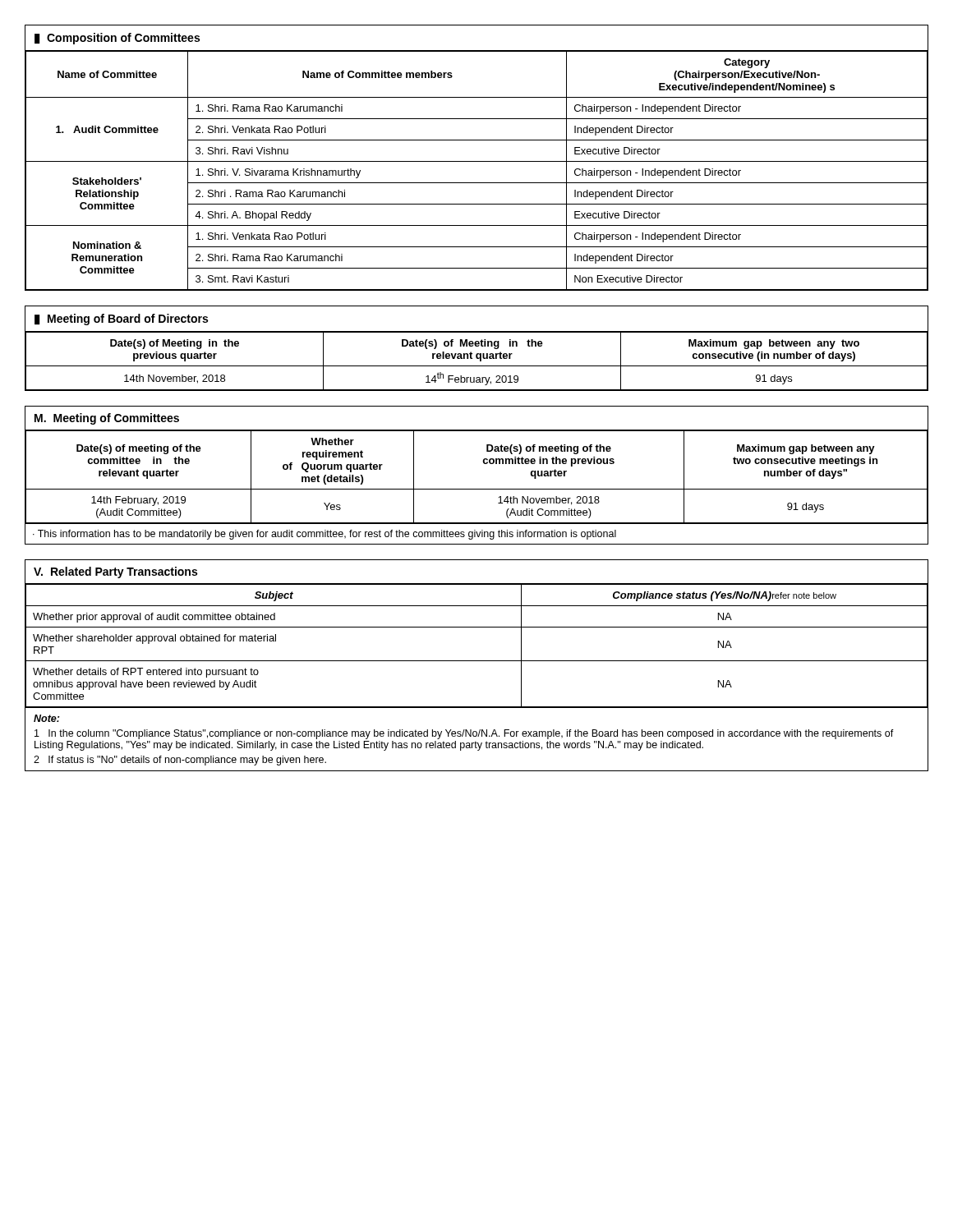953x1232 pixels.
Task: Find the passage starting "· This information has to be mandatorily"
Action: [x=324, y=534]
